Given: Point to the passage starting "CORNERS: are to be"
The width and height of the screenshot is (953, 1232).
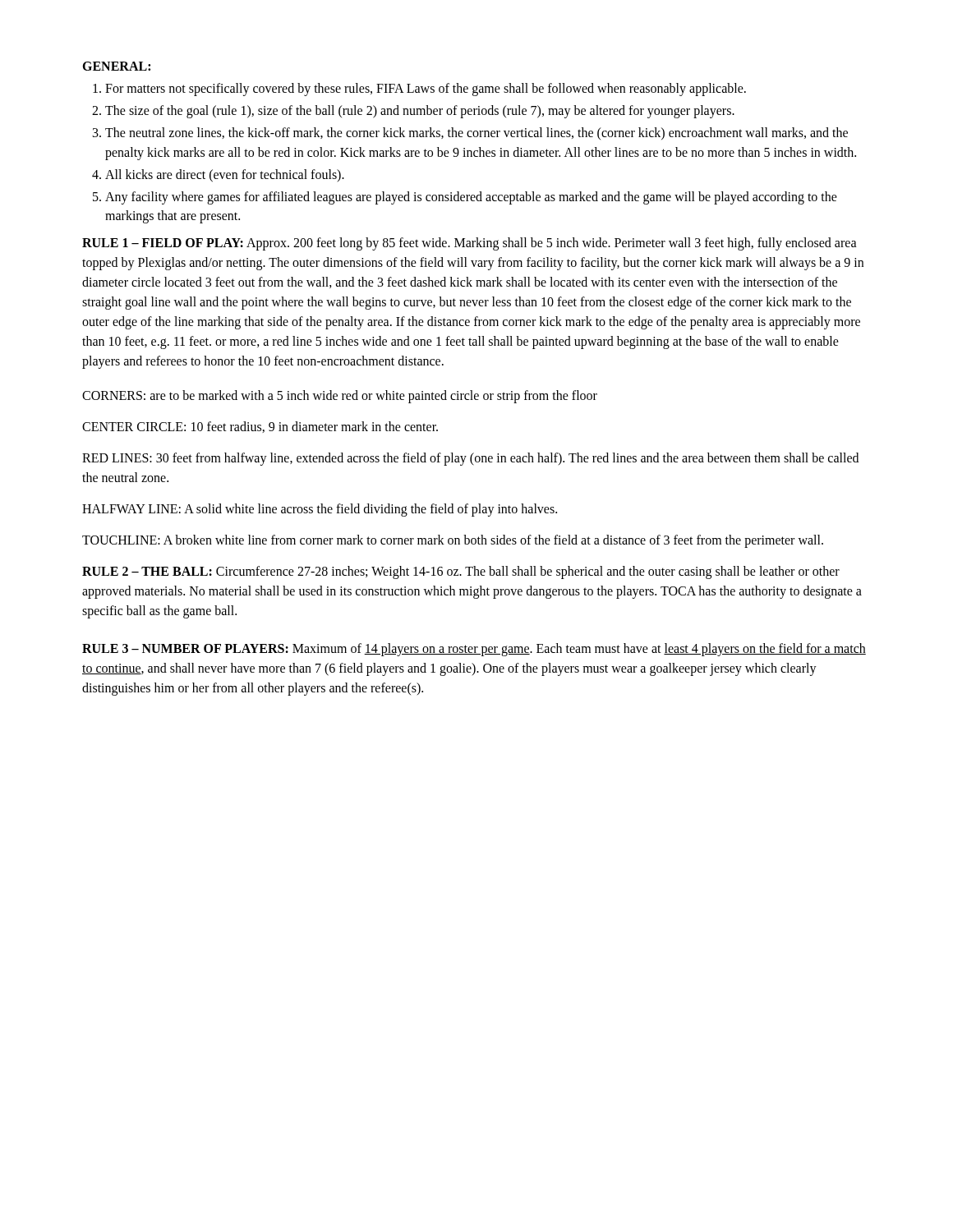Looking at the screenshot, I should coord(340,396).
